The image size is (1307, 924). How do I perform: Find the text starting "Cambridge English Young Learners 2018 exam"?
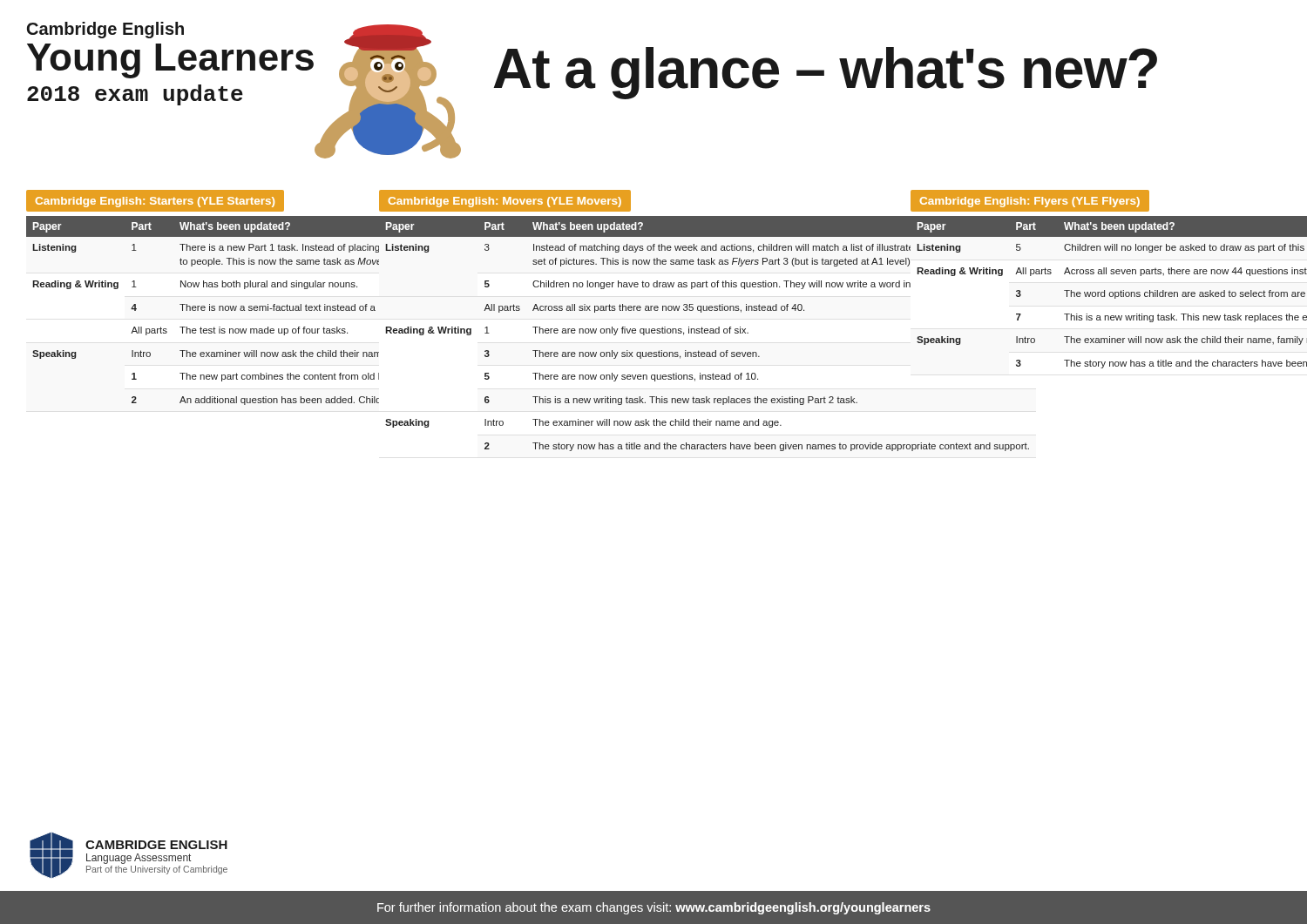click(x=174, y=64)
